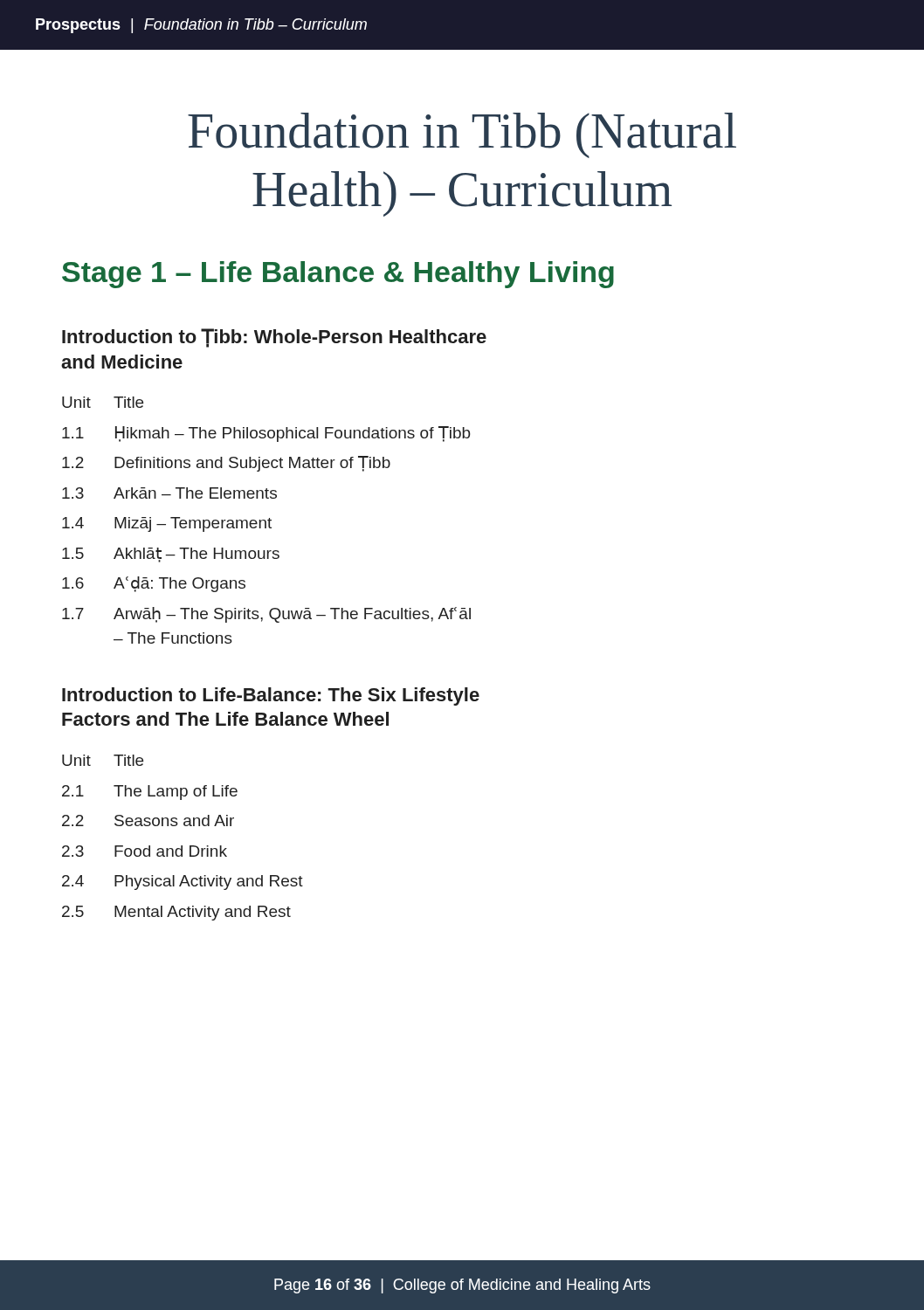Navigate to the text block starting "Introduction to Ṭibb: Whole-Person Healthcareand Medicine"
Screen dimensions: 1310x924
point(462,350)
